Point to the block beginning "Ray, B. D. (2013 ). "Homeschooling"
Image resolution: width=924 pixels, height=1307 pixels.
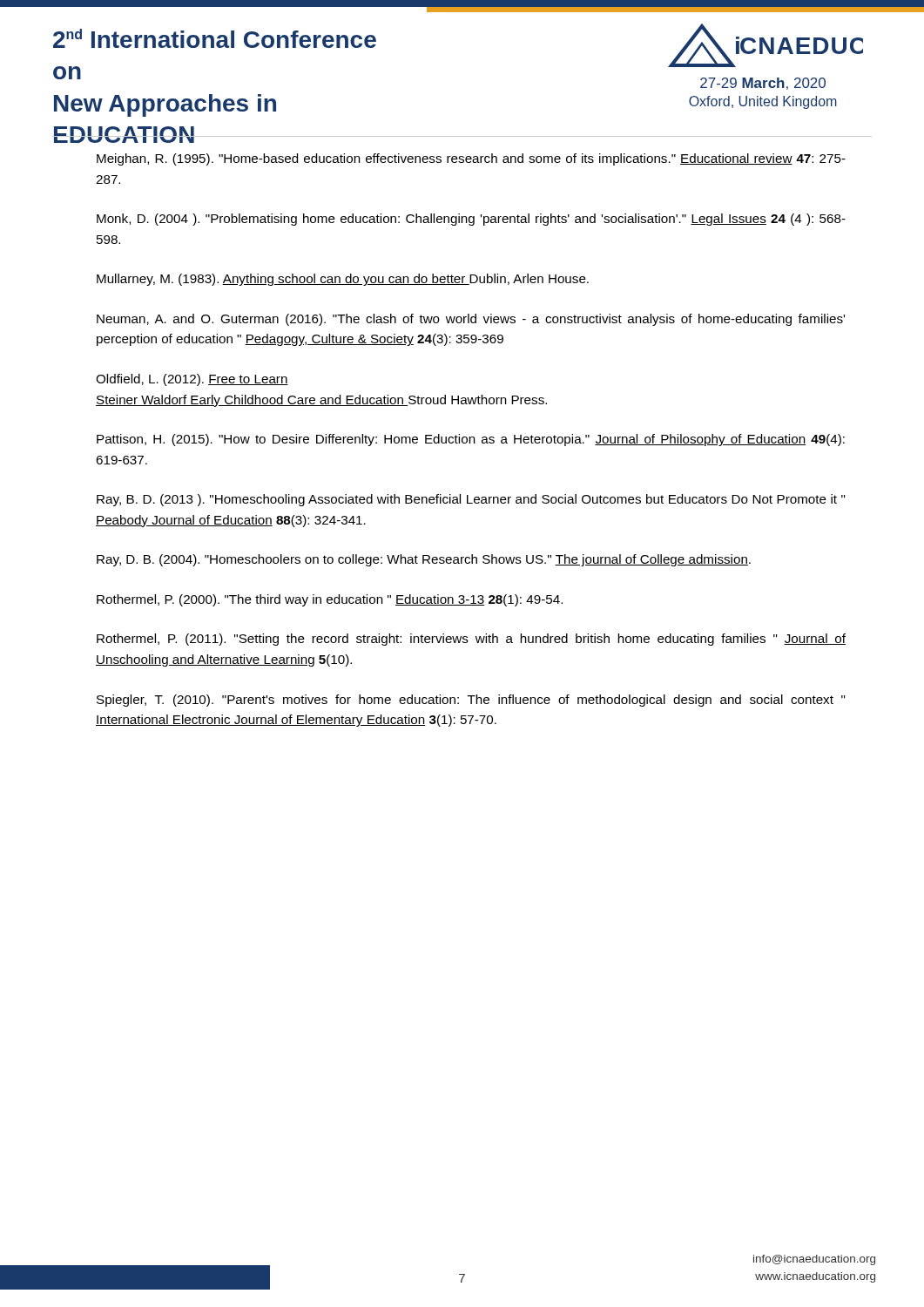[471, 509]
